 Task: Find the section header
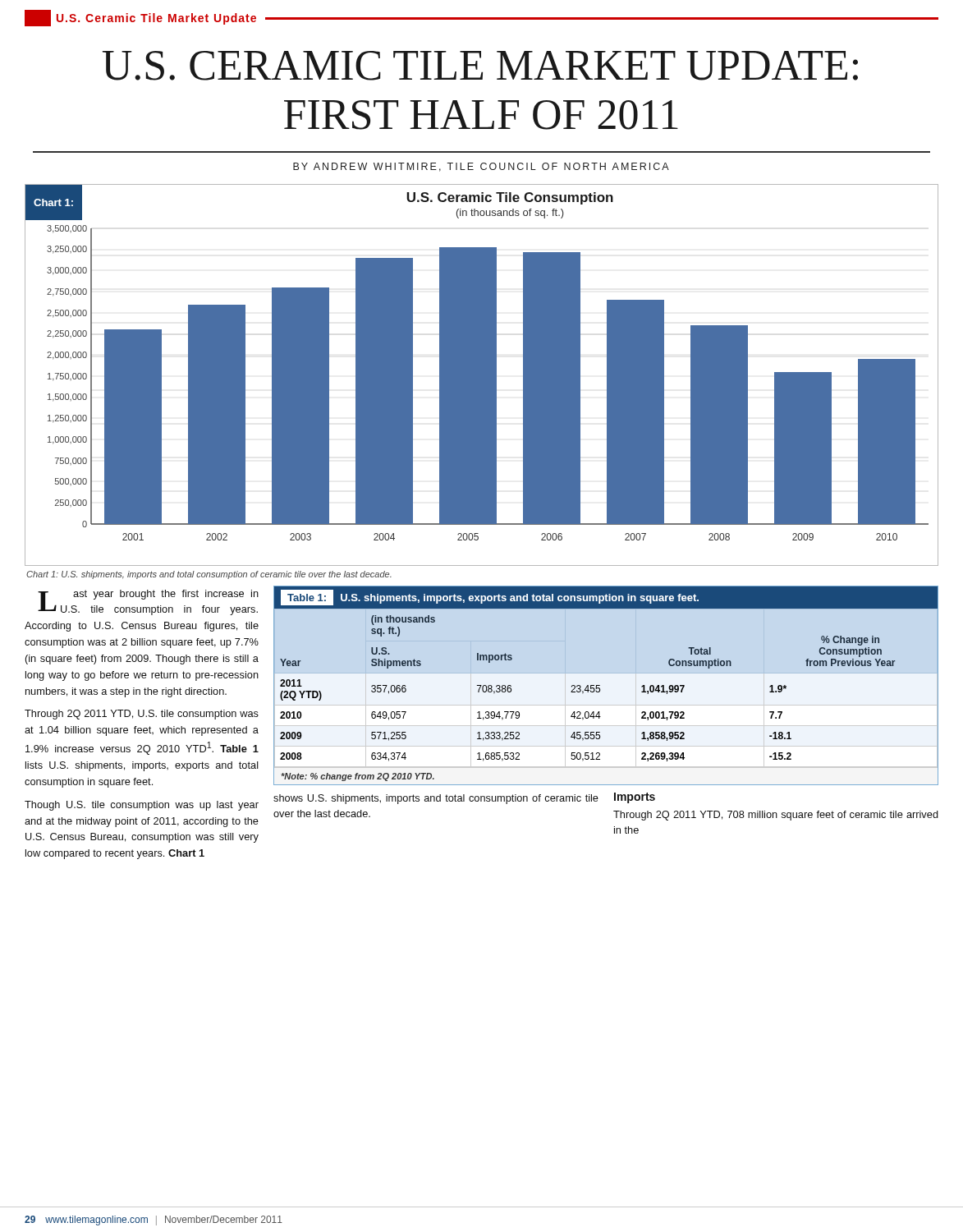click(x=634, y=796)
